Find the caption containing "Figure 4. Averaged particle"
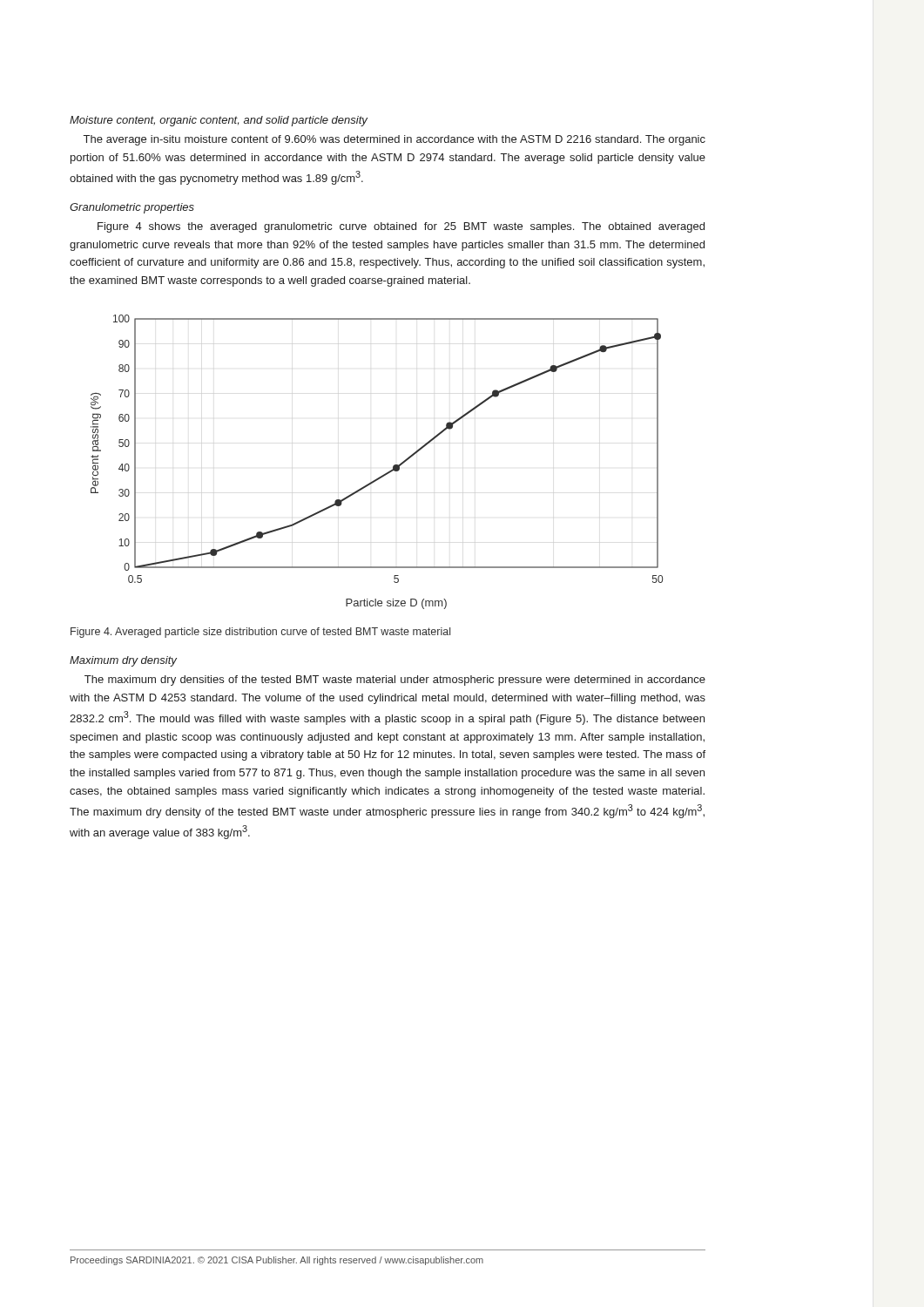This screenshot has height=1307, width=924. (260, 632)
